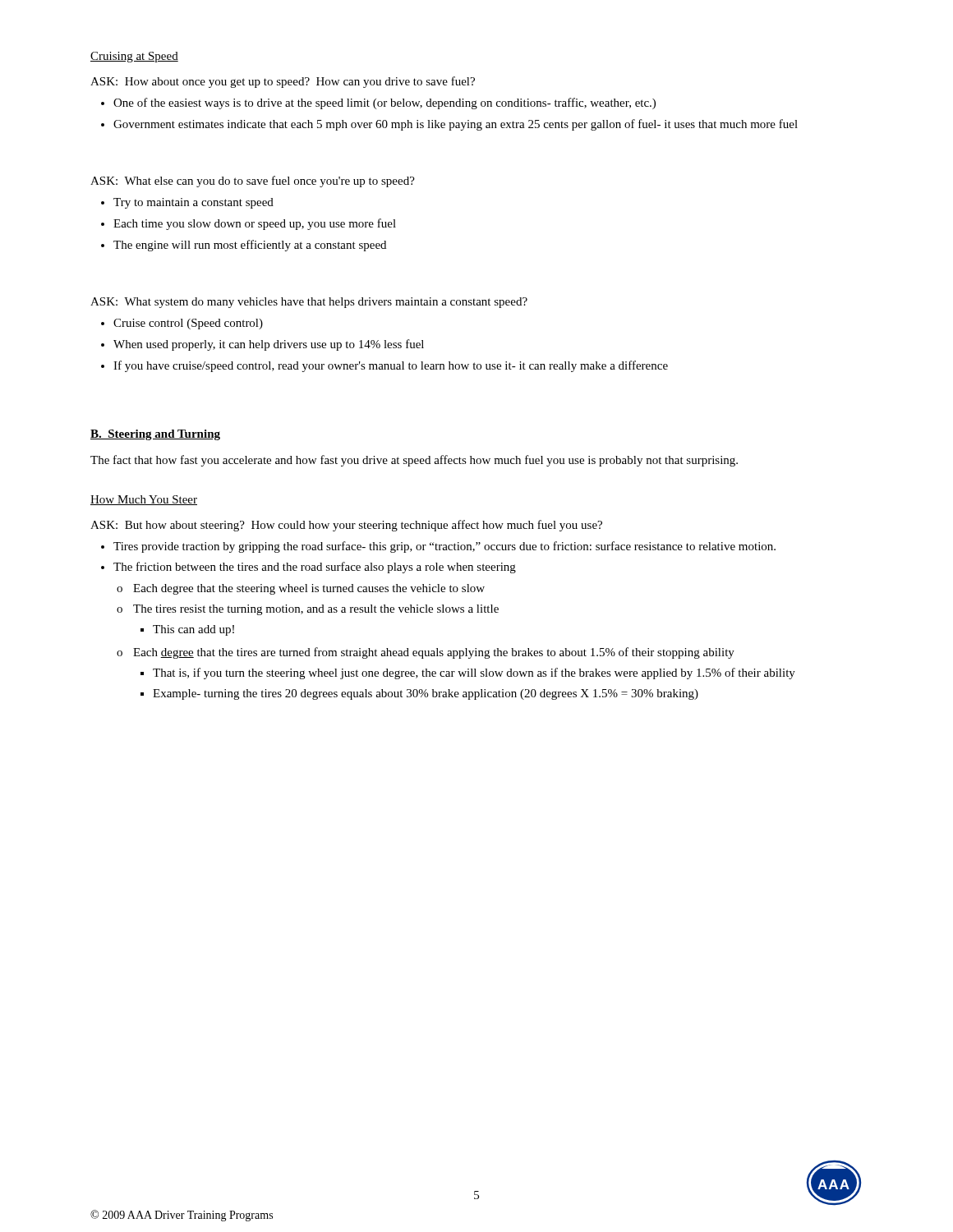Click on the text block that reads "The fact that how fast you accelerate and"
The image size is (953, 1232).
(x=415, y=460)
